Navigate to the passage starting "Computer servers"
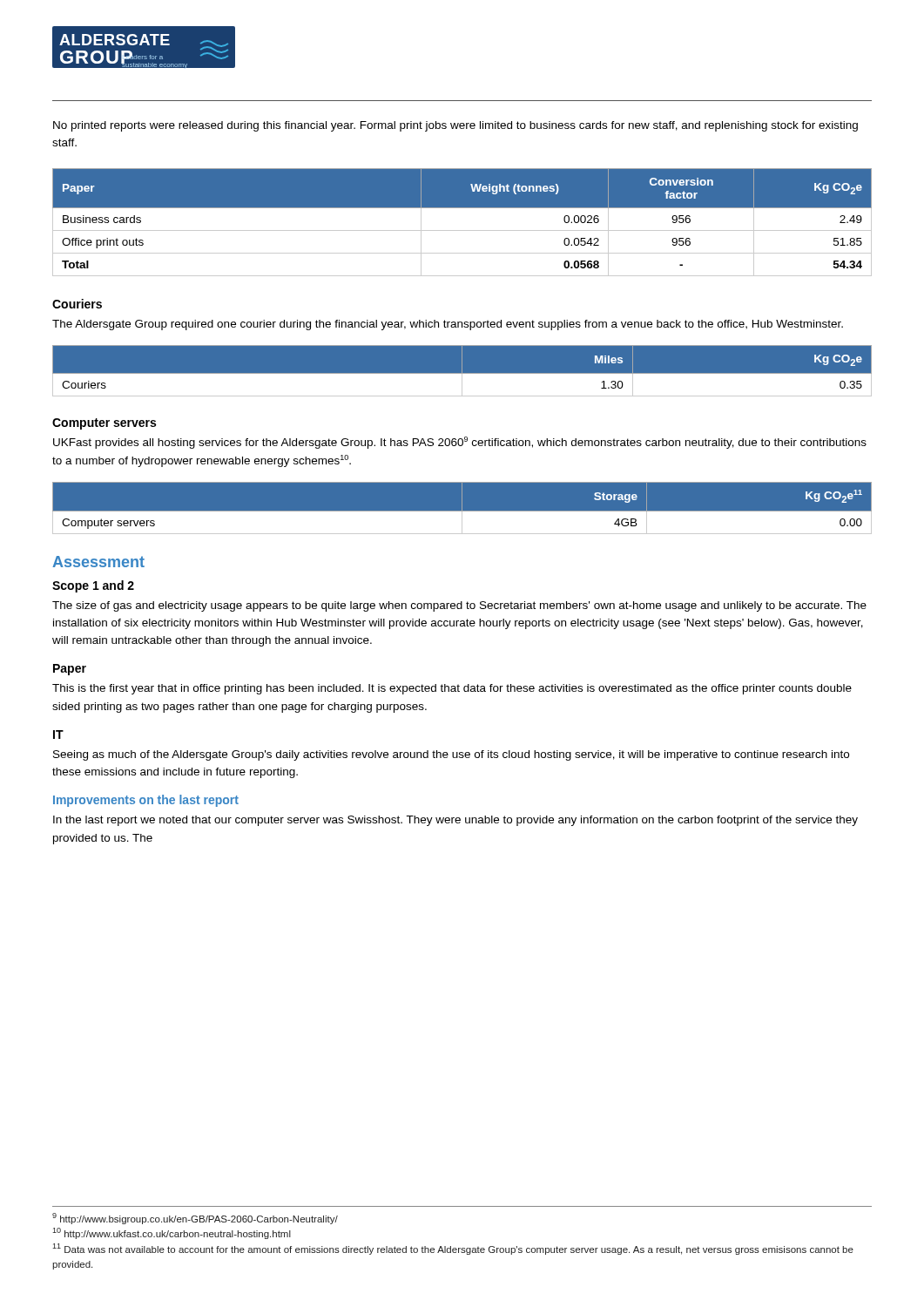Viewport: 924px width, 1307px height. coord(104,423)
